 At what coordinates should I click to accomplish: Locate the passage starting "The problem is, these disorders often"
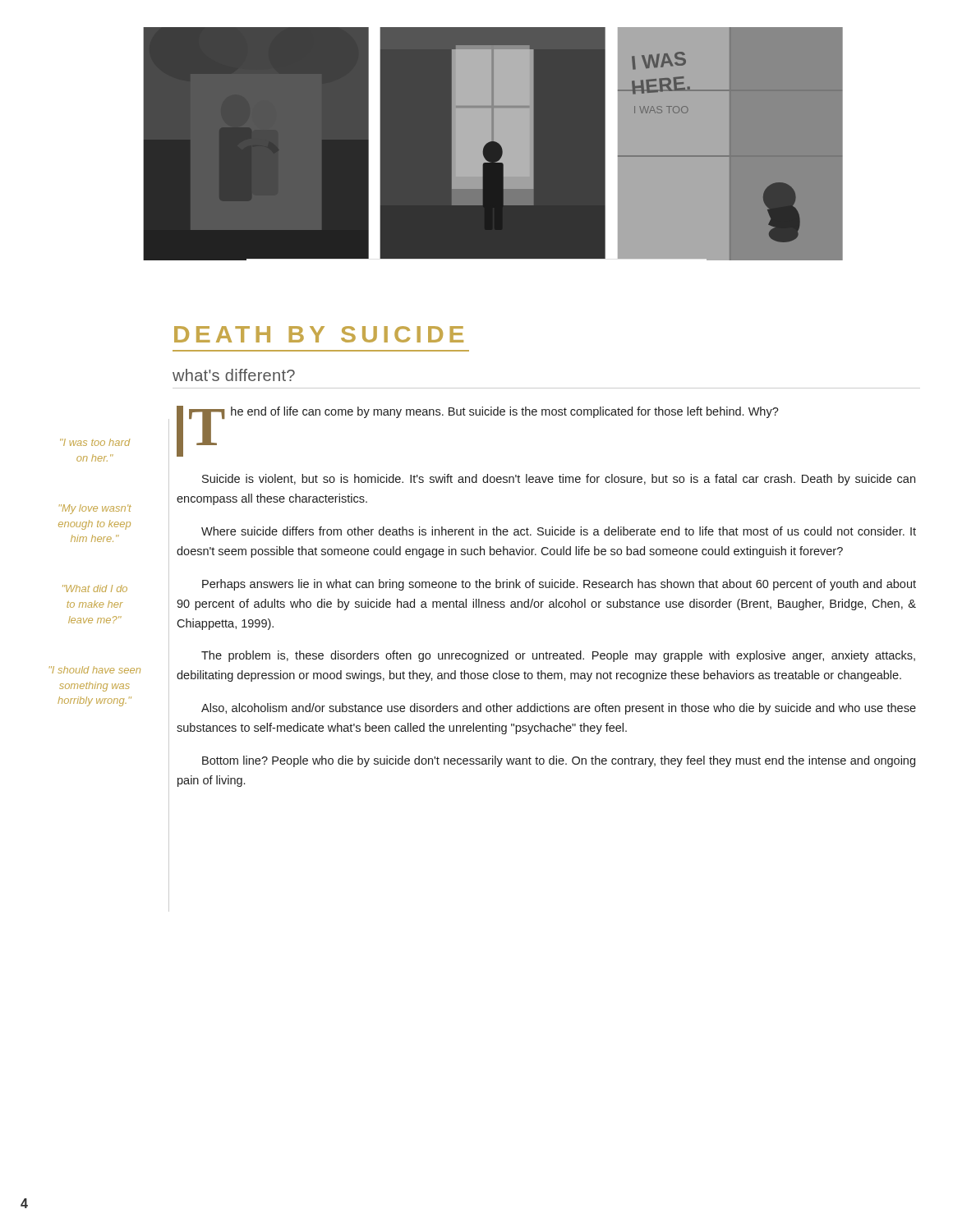pyautogui.click(x=546, y=666)
